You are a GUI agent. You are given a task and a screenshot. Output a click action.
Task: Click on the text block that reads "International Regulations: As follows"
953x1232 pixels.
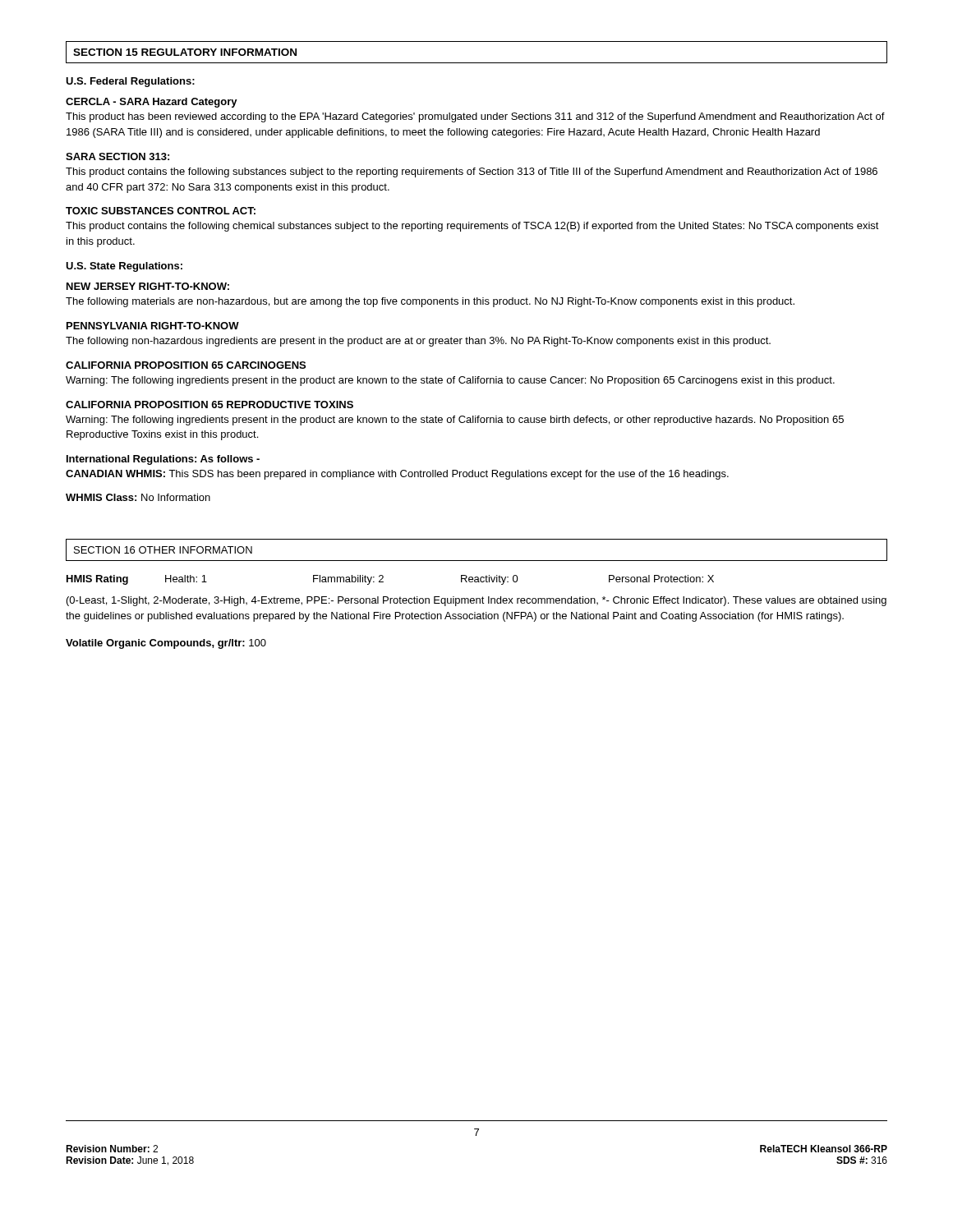[163, 459]
